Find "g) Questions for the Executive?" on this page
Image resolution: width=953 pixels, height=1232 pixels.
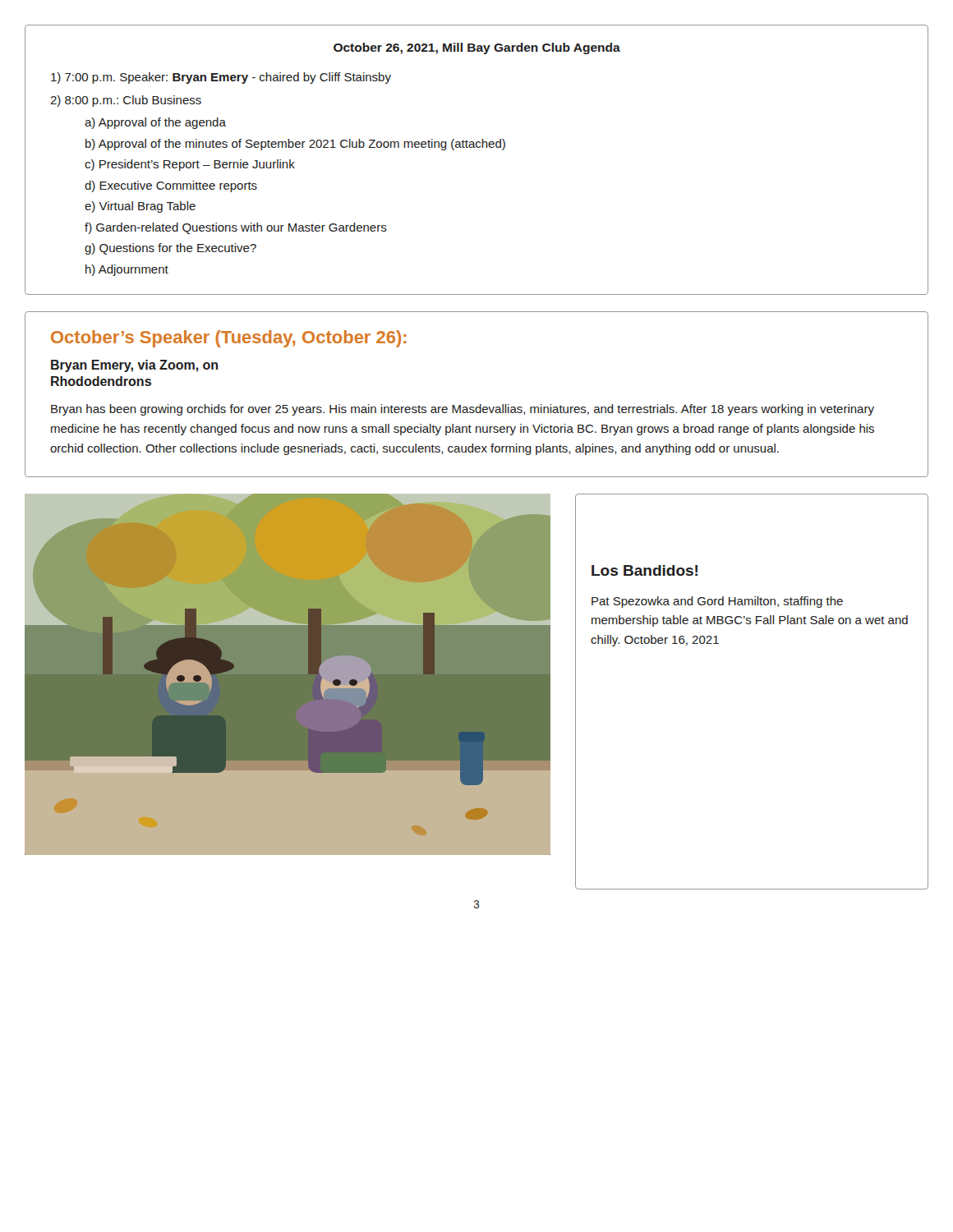(x=171, y=248)
